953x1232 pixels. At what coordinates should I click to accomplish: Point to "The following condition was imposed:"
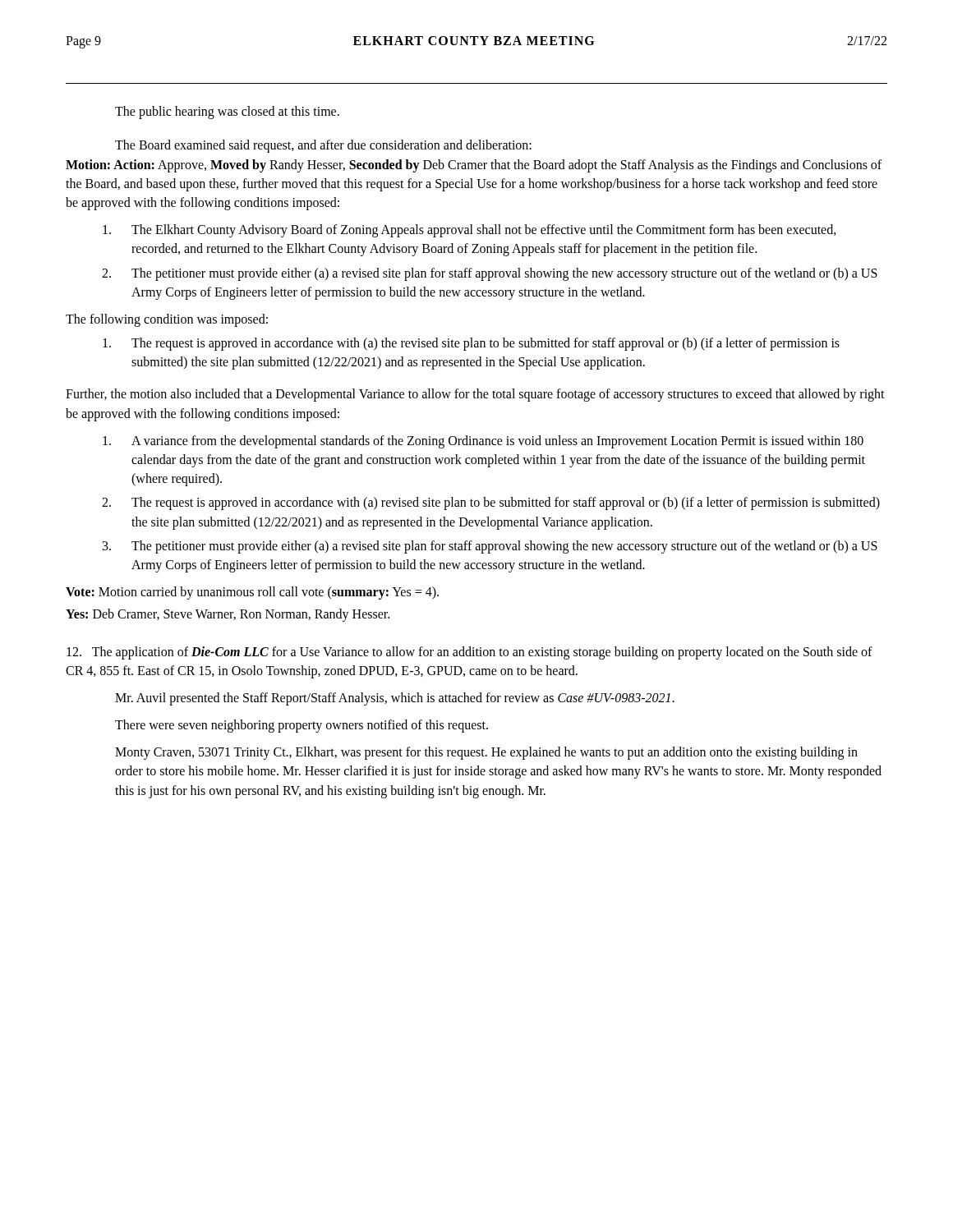[167, 319]
